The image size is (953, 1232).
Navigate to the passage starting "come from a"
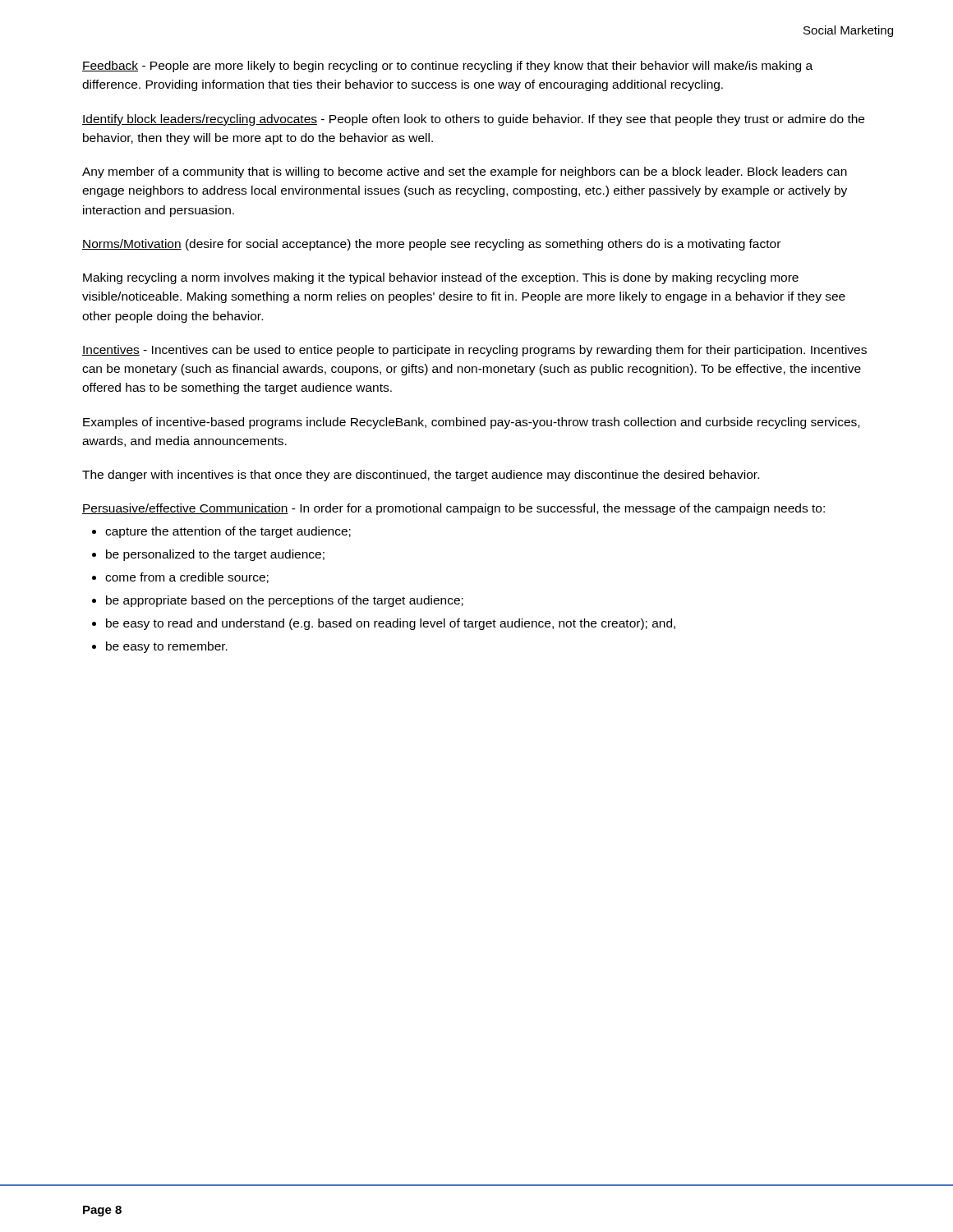[187, 577]
